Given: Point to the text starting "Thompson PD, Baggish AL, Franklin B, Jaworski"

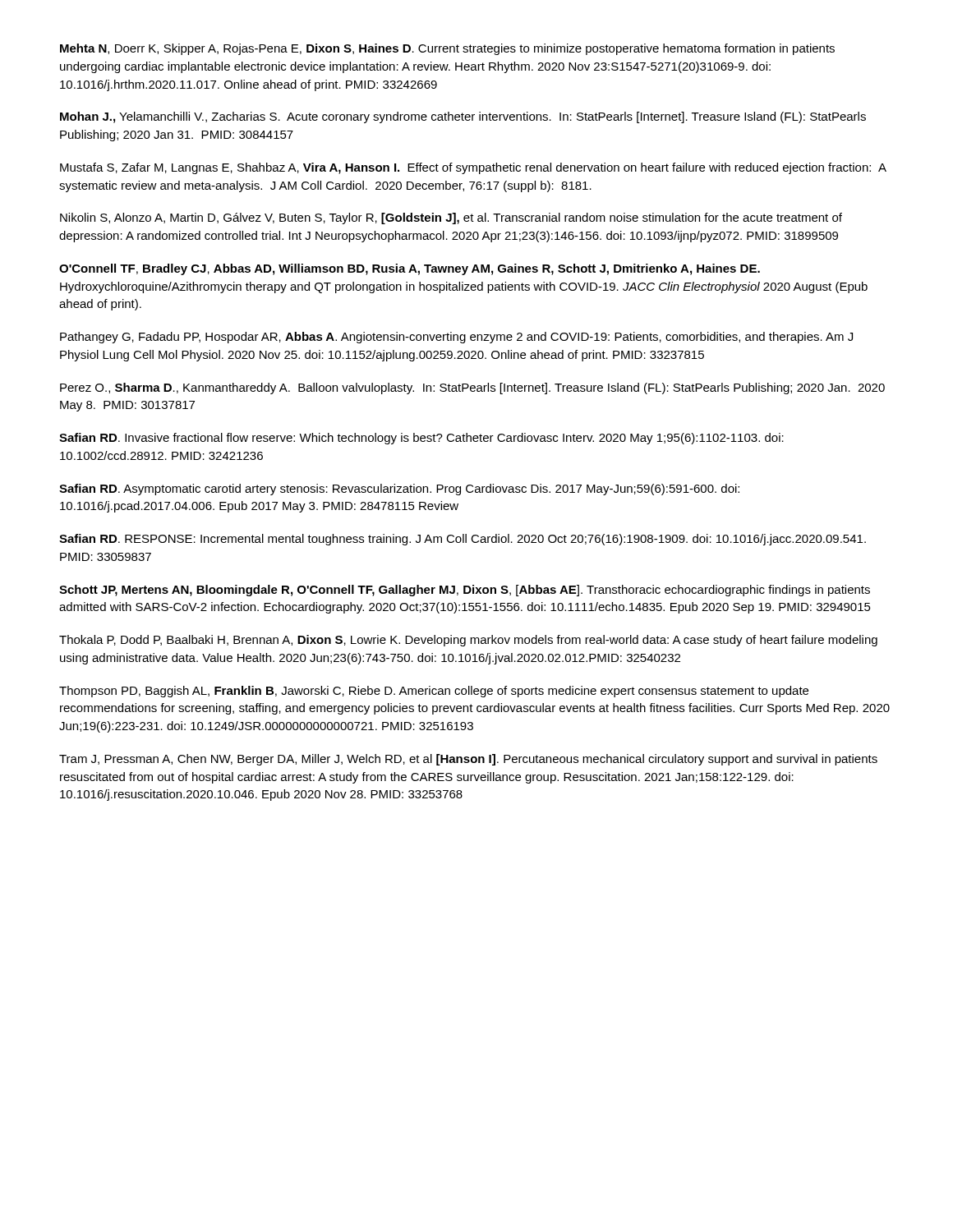Looking at the screenshot, I should tap(474, 708).
